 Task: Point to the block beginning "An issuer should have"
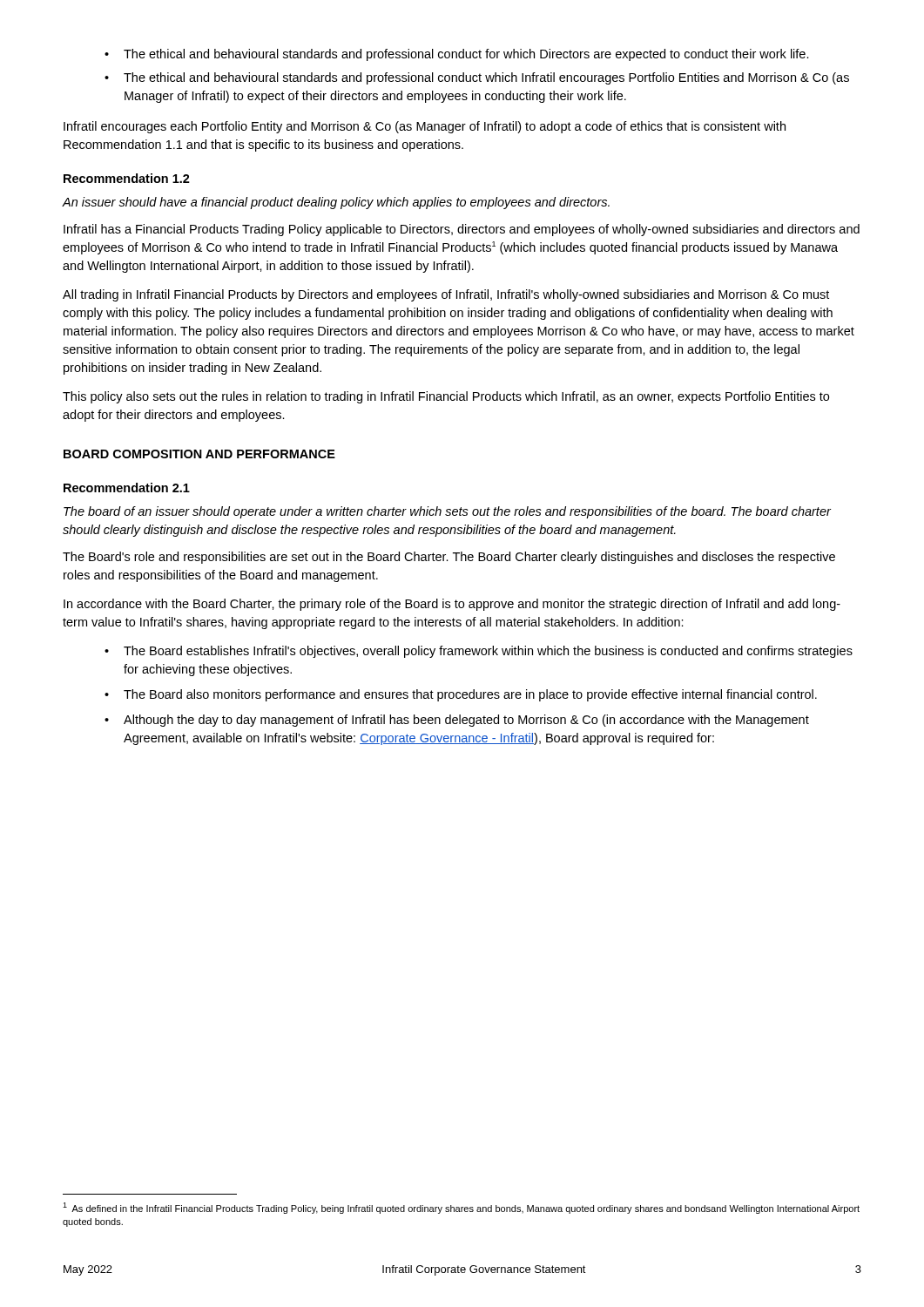337,202
